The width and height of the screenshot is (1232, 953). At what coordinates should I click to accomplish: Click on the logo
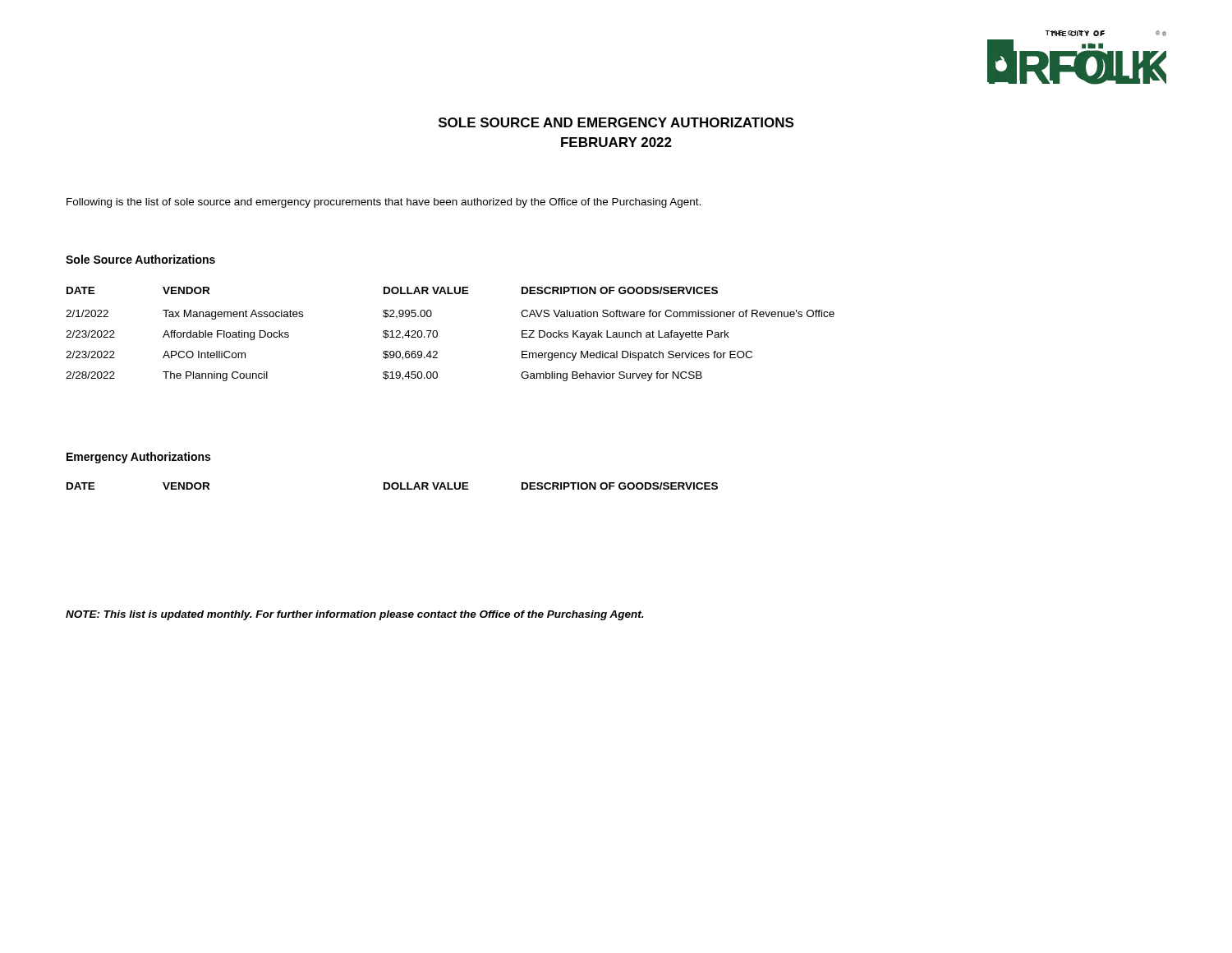[x=1076, y=59]
